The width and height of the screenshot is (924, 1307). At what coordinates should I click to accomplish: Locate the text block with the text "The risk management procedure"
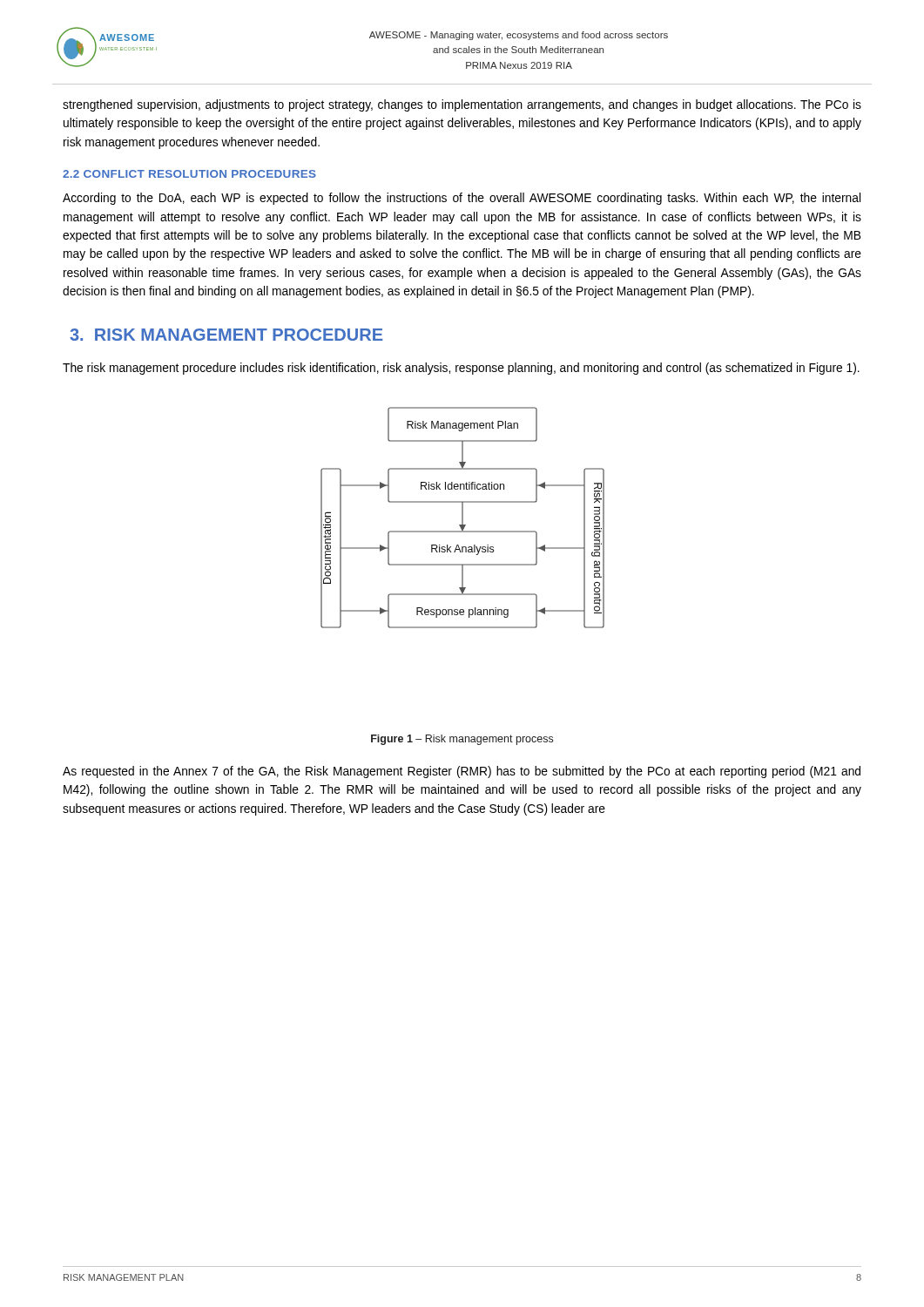[461, 368]
